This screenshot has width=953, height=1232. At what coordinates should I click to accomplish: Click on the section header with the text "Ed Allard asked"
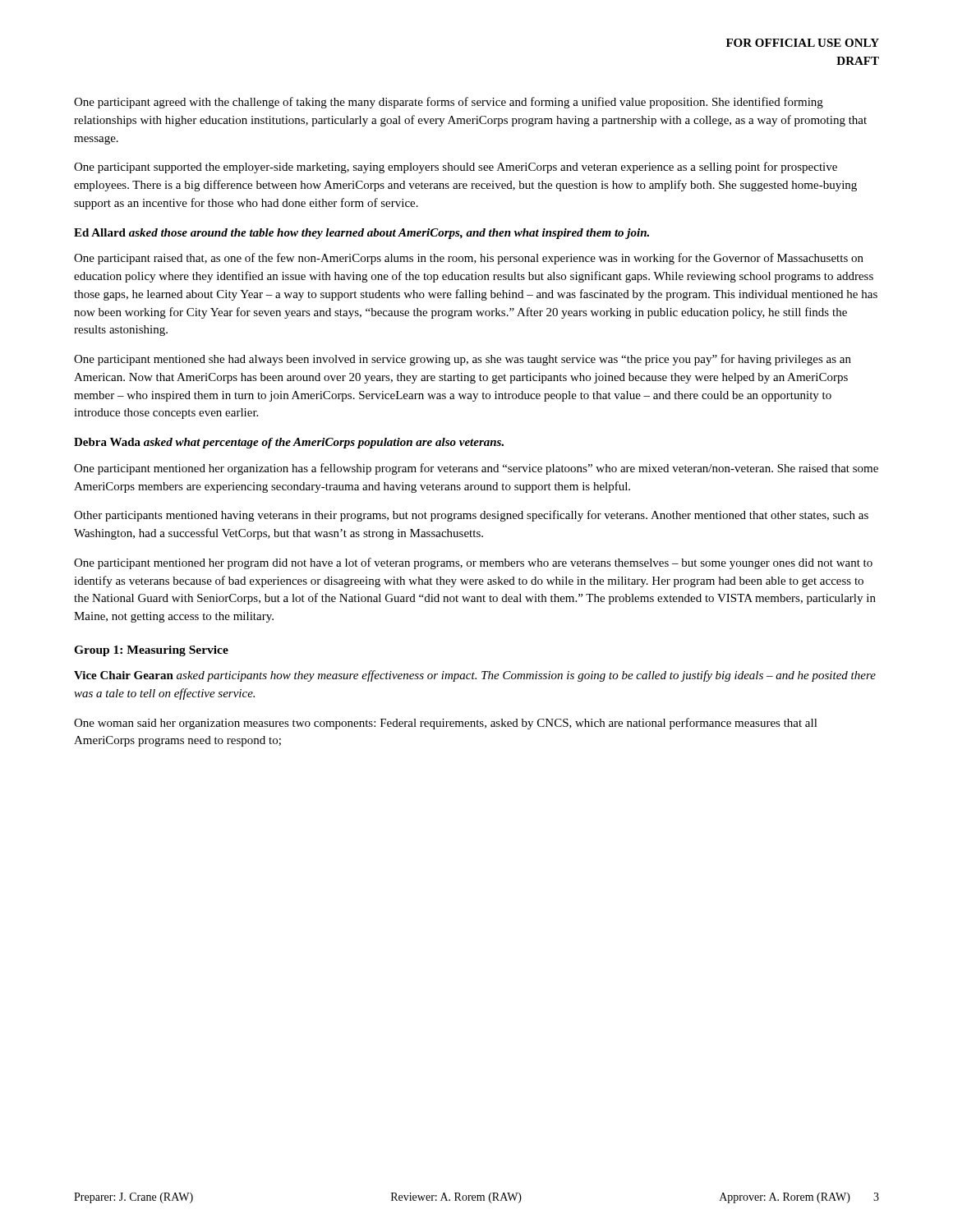point(362,232)
